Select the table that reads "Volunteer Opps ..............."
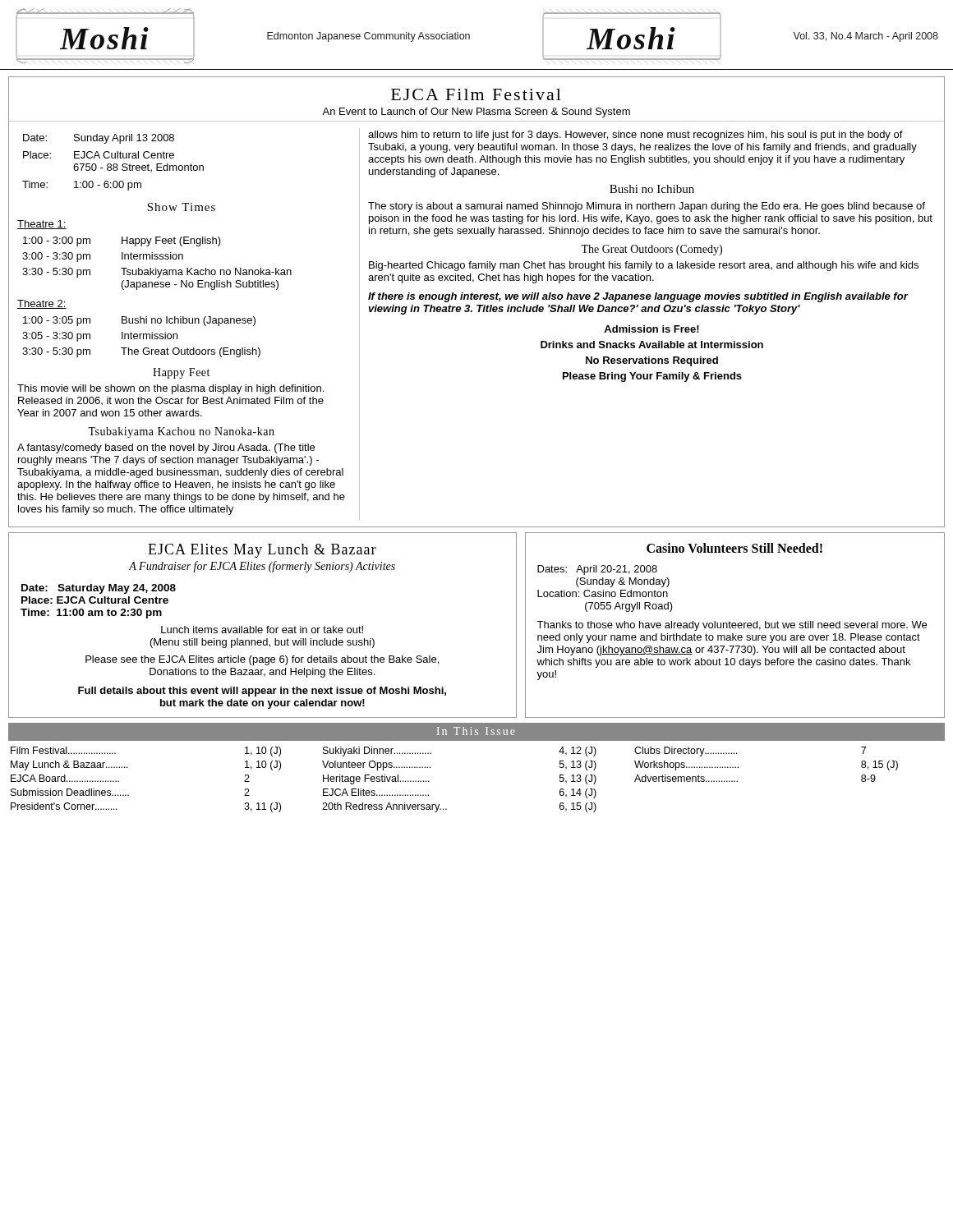 (476, 779)
